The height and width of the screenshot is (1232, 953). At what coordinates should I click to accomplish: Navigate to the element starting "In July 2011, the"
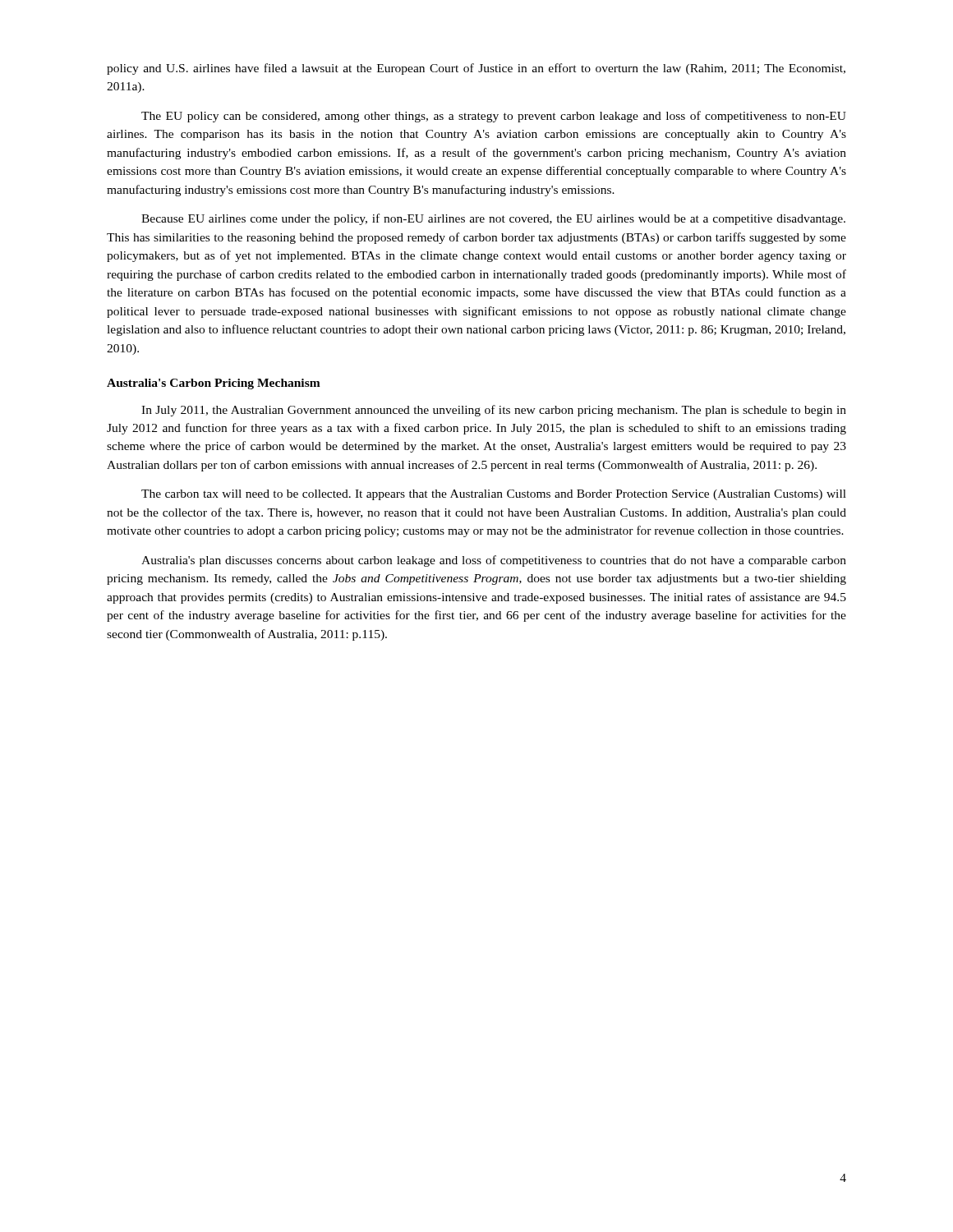click(476, 522)
